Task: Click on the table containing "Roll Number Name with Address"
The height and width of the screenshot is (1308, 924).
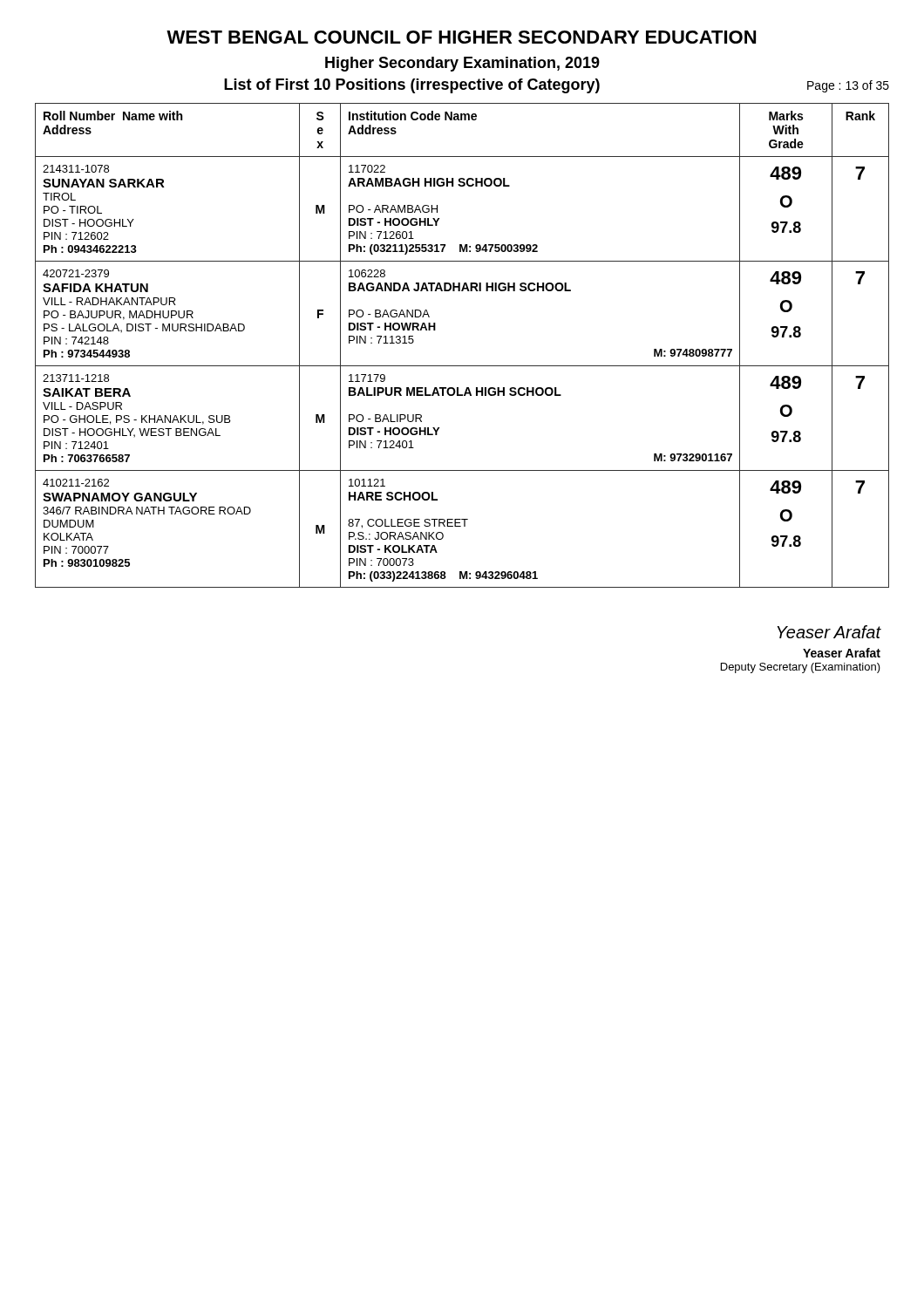Action: click(462, 345)
